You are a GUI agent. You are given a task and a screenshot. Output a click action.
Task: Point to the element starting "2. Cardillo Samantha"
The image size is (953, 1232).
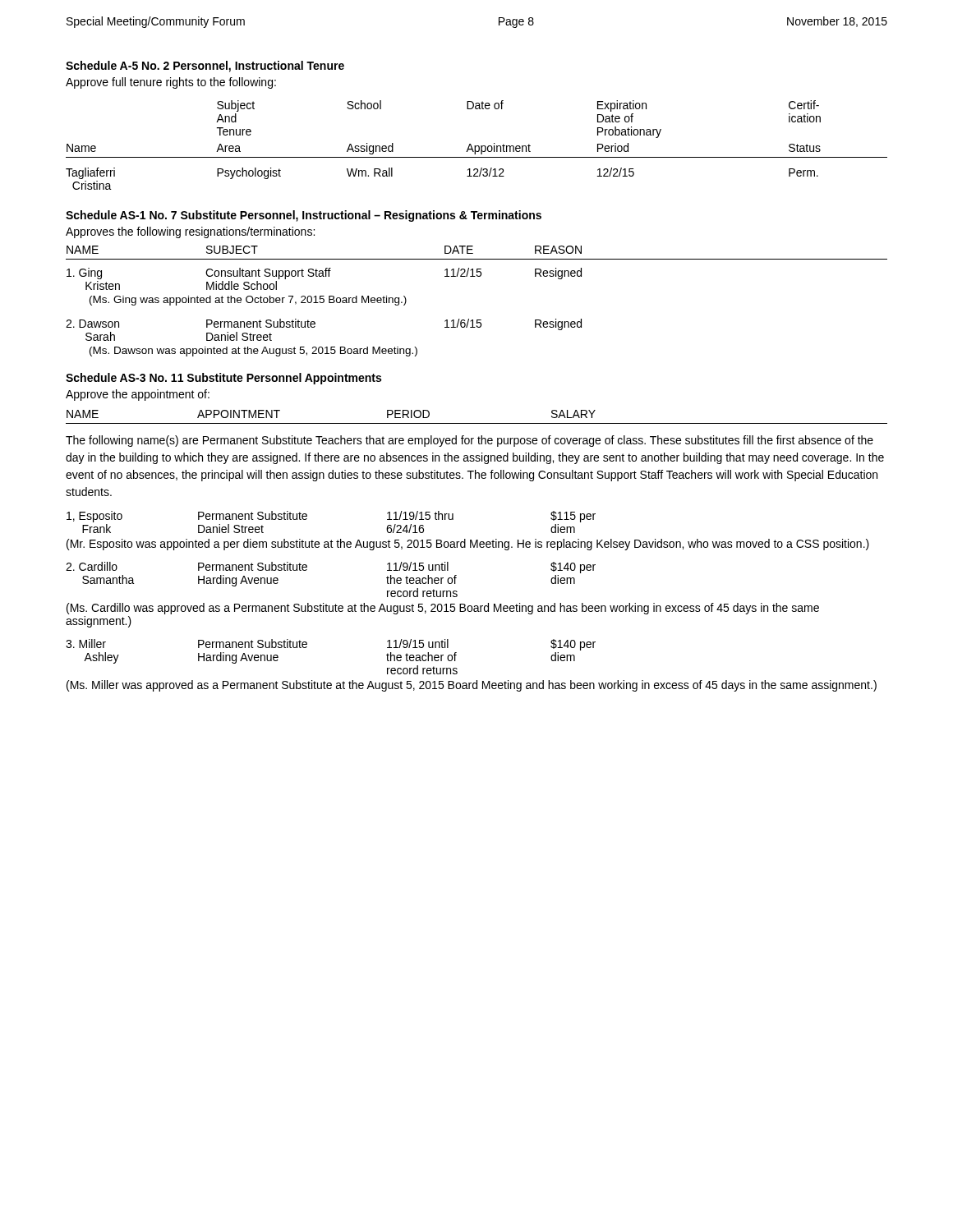(x=476, y=594)
